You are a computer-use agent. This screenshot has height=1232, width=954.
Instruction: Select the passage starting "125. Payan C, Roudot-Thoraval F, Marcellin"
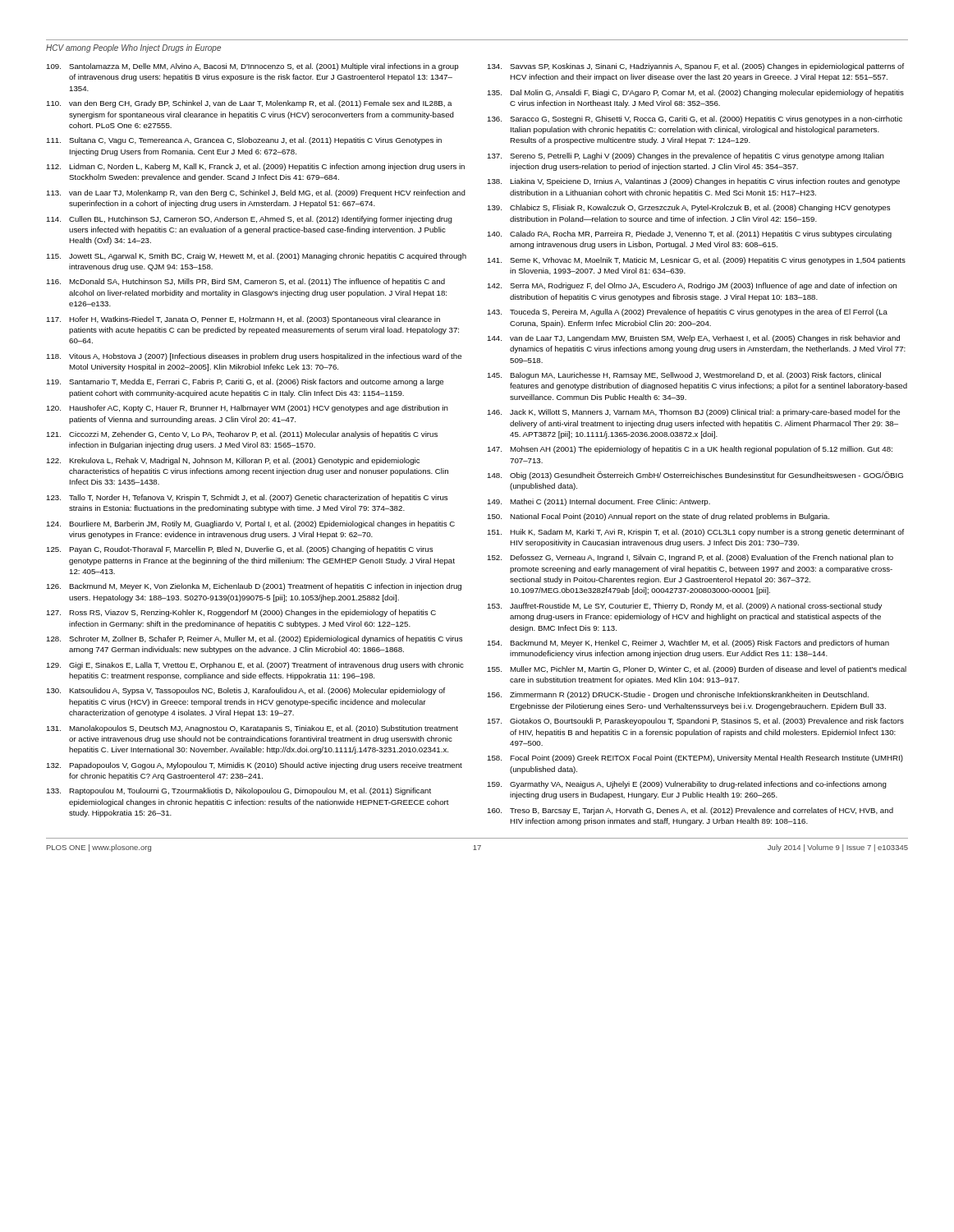257,560
